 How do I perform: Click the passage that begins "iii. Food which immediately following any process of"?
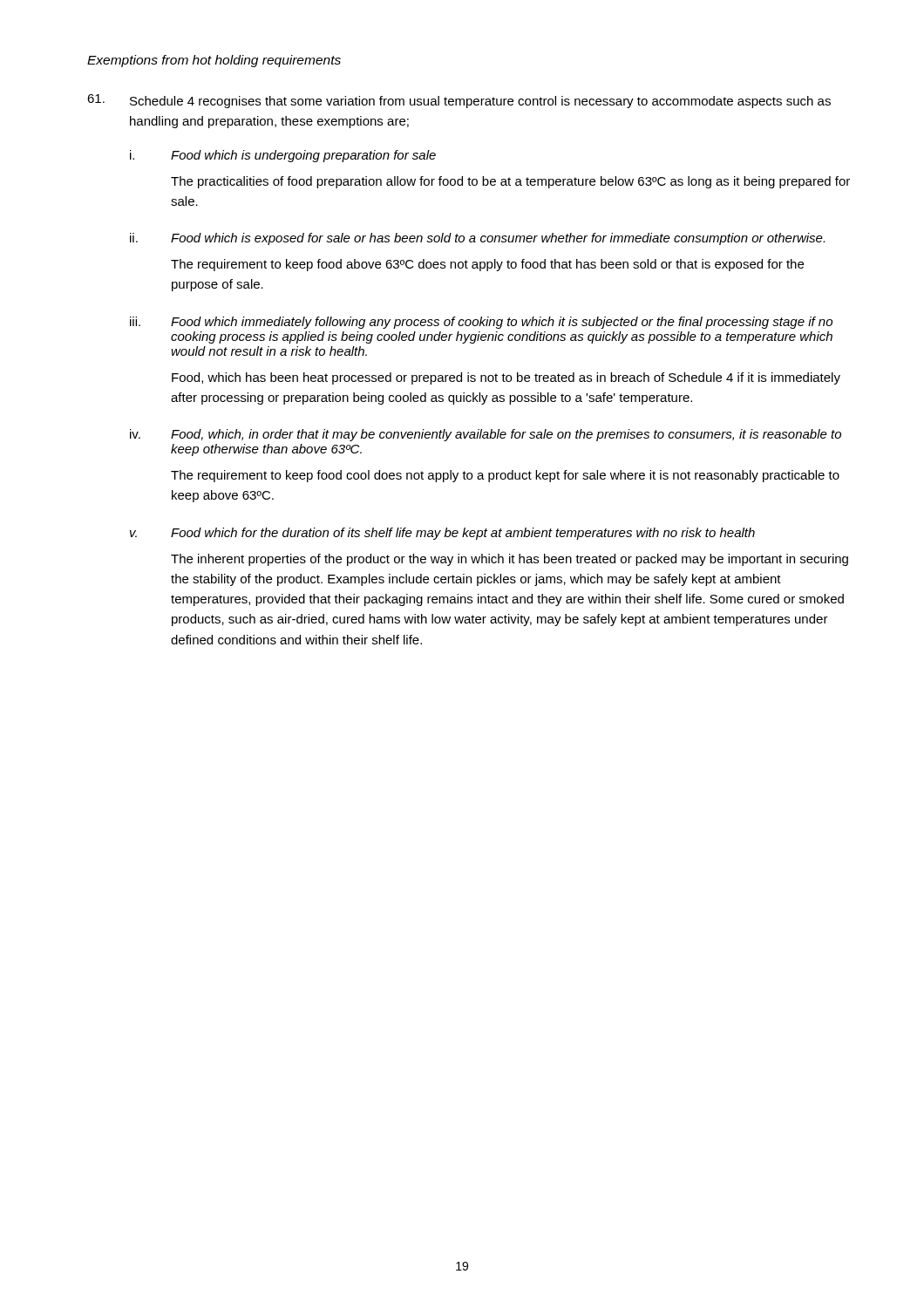coord(492,370)
